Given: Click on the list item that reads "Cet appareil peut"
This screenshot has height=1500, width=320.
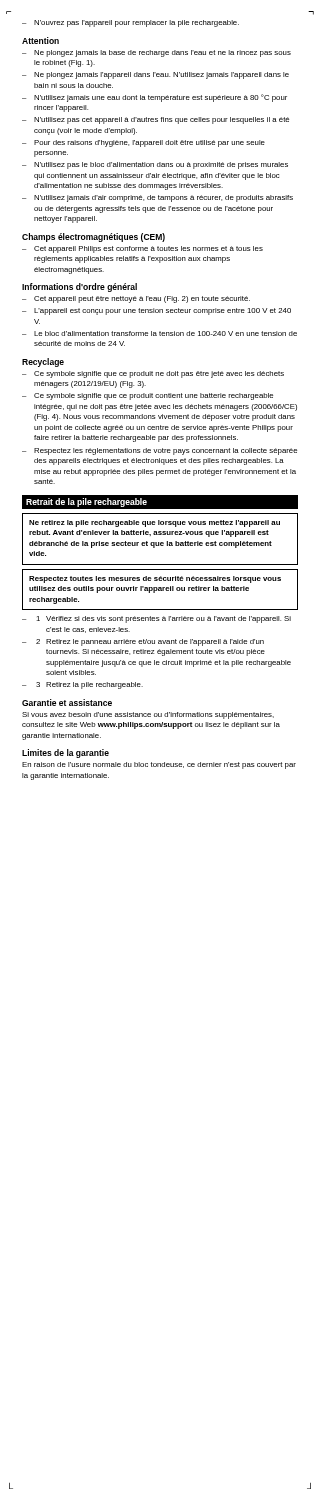Looking at the screenshot, I should [x=142, y=299].
